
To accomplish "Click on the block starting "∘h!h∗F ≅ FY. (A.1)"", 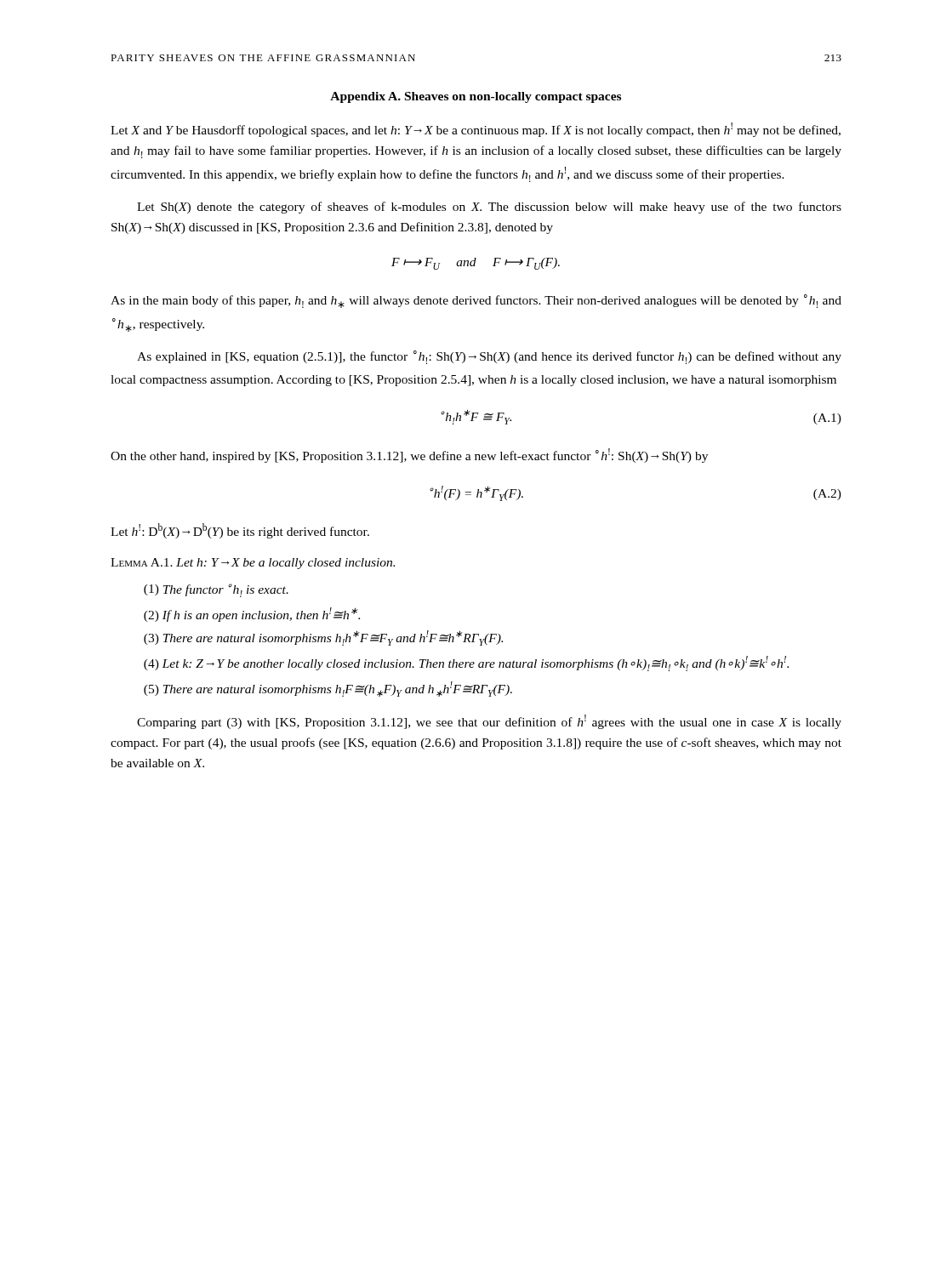I will pyautogui.click(x=476, y=417).
